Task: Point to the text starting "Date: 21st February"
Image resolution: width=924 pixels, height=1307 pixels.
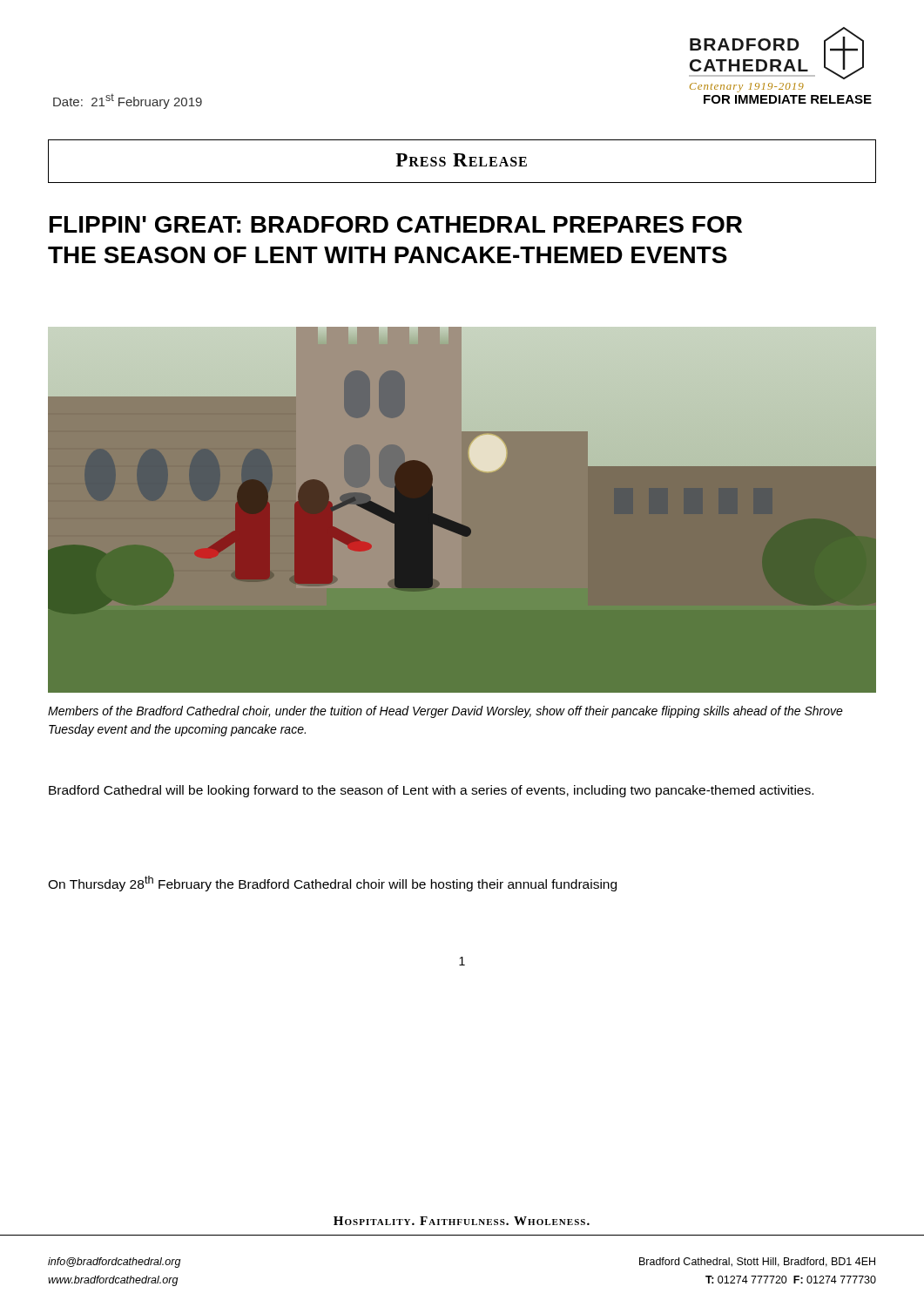Action: point(127,100)
